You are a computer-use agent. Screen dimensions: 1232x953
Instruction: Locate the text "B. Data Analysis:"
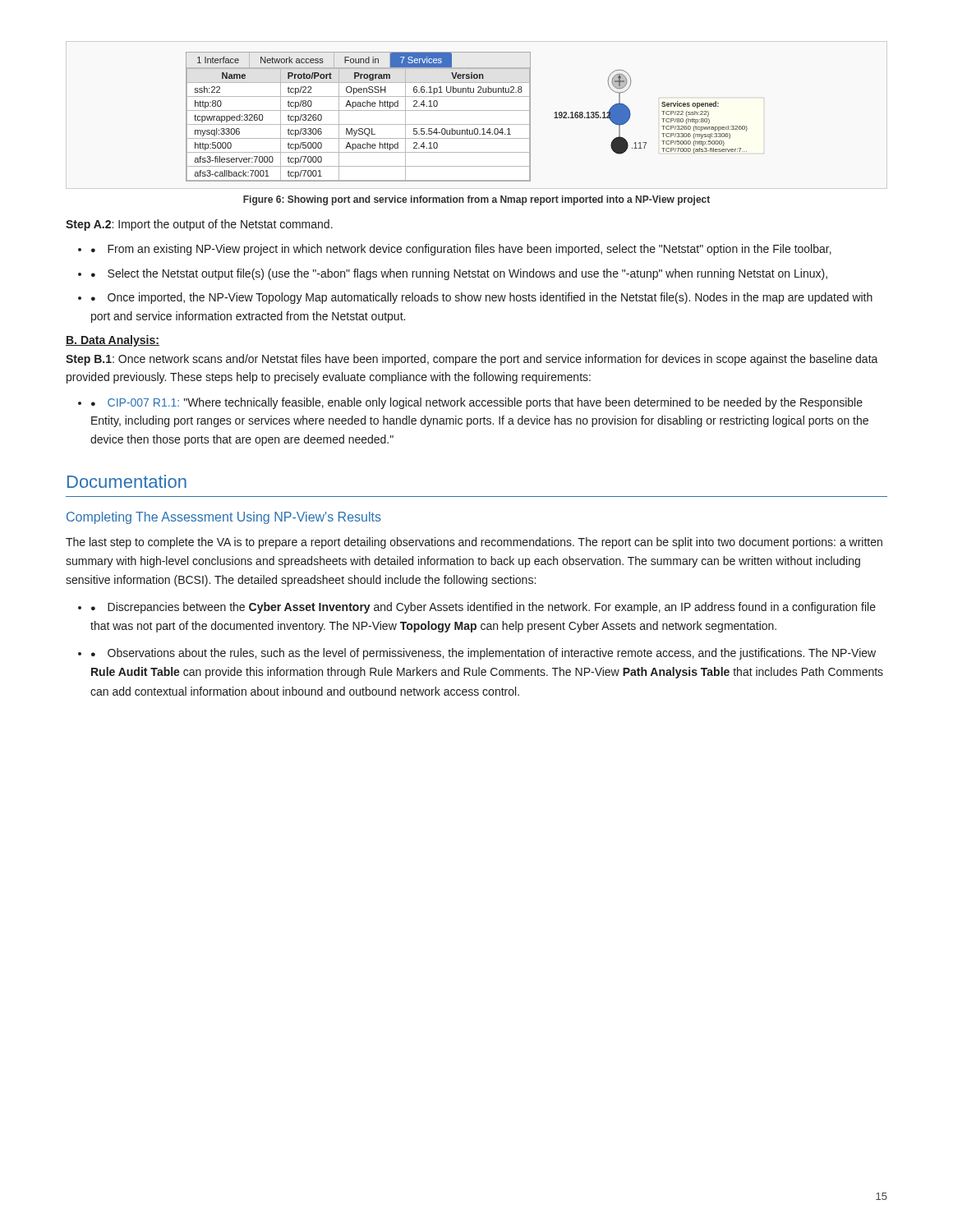click(113, 340)
